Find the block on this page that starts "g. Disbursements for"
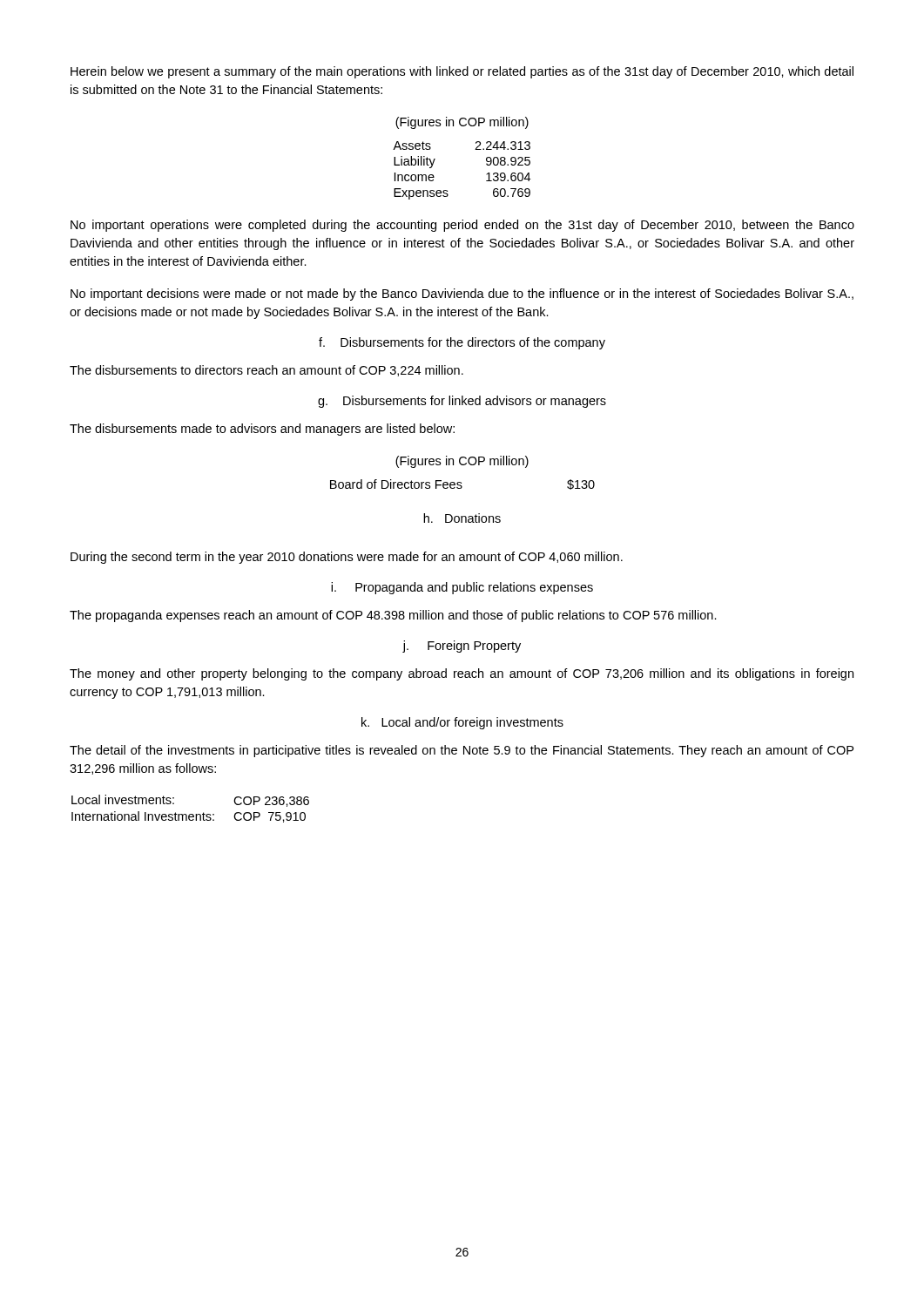Image resolution: width=924 pixels, height=1307 pixels. tap(462, 401)
